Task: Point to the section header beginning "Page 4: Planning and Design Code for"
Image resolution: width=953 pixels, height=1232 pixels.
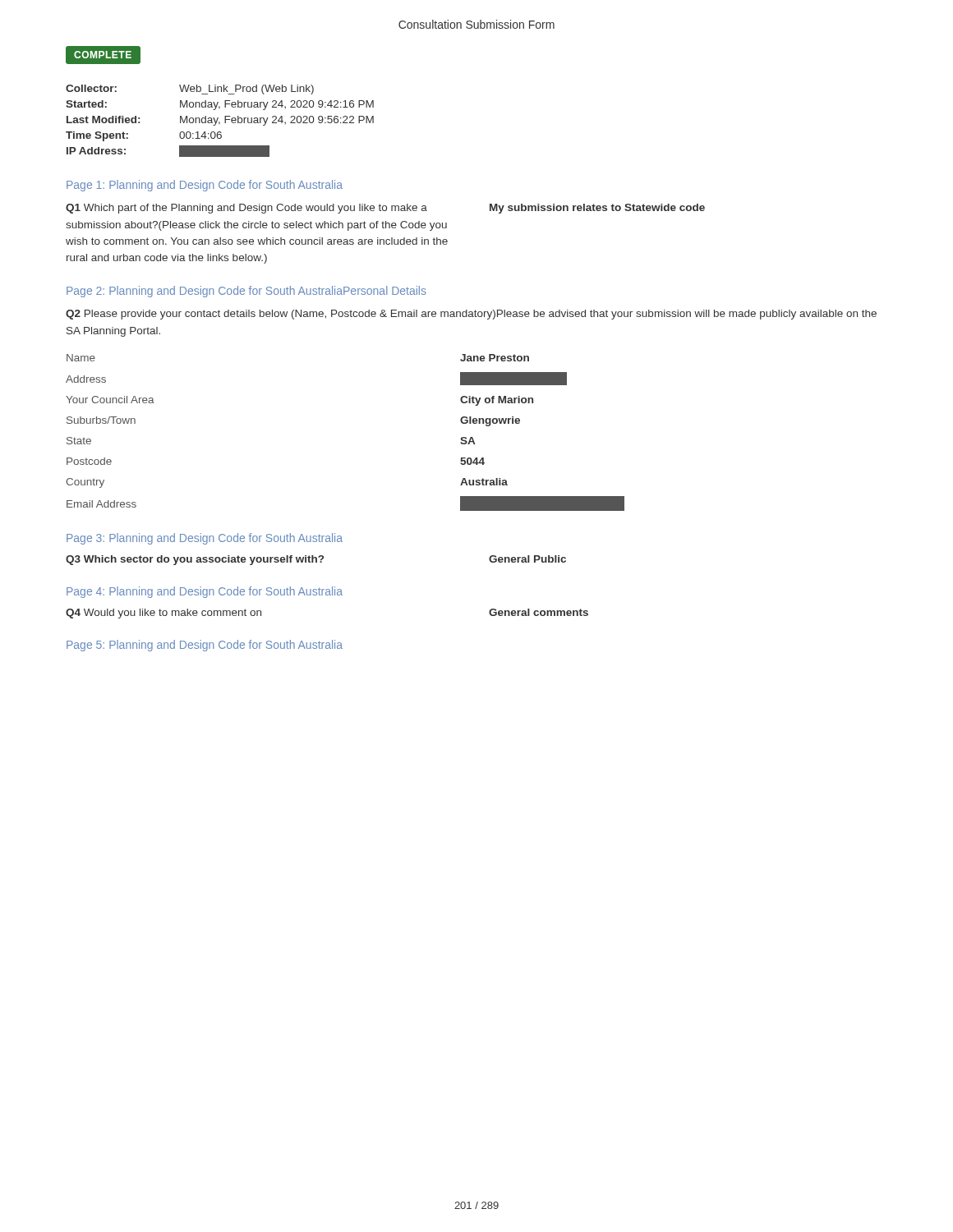Action: point(204,592)
